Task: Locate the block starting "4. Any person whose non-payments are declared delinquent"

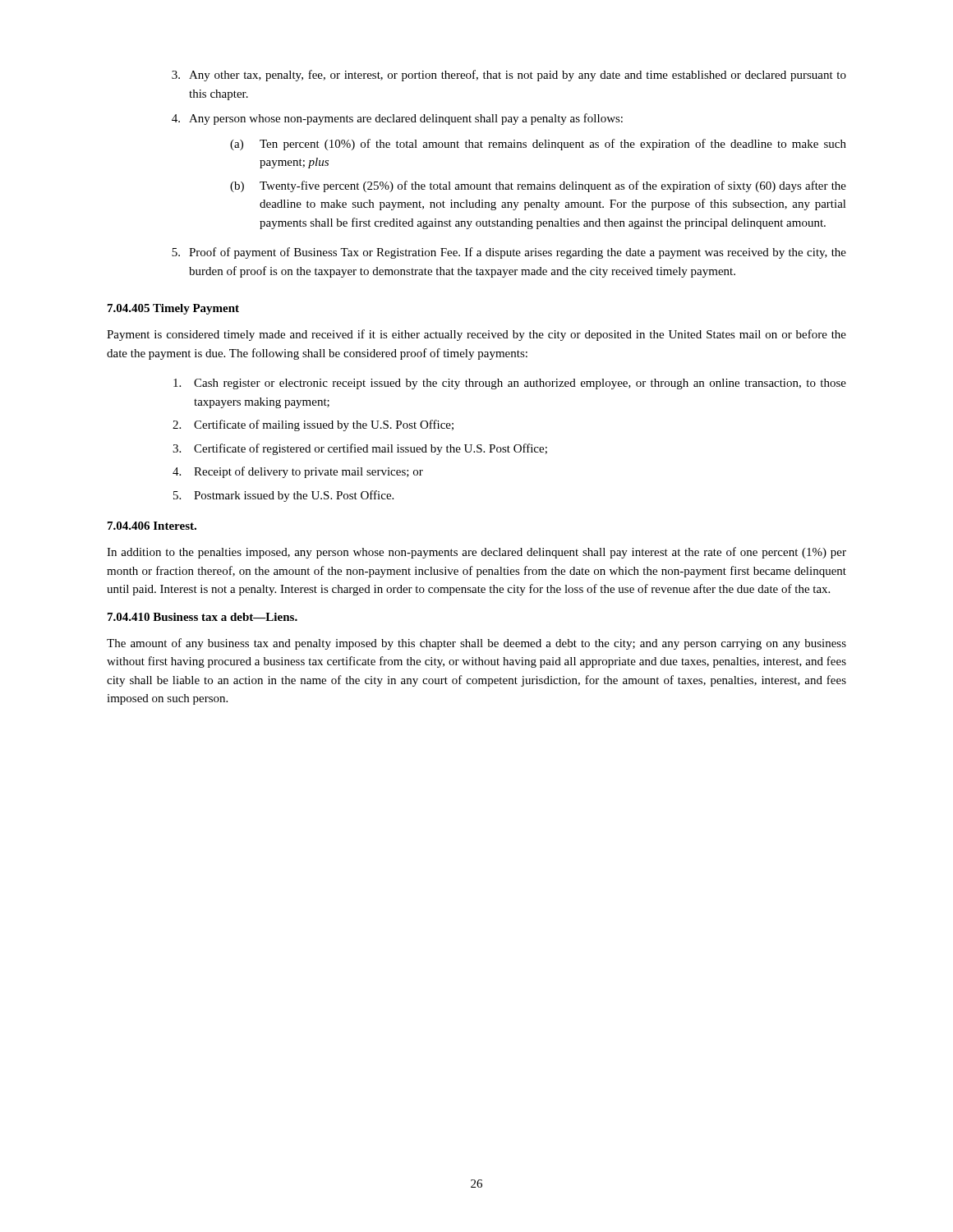Action: tap(501, 173)
